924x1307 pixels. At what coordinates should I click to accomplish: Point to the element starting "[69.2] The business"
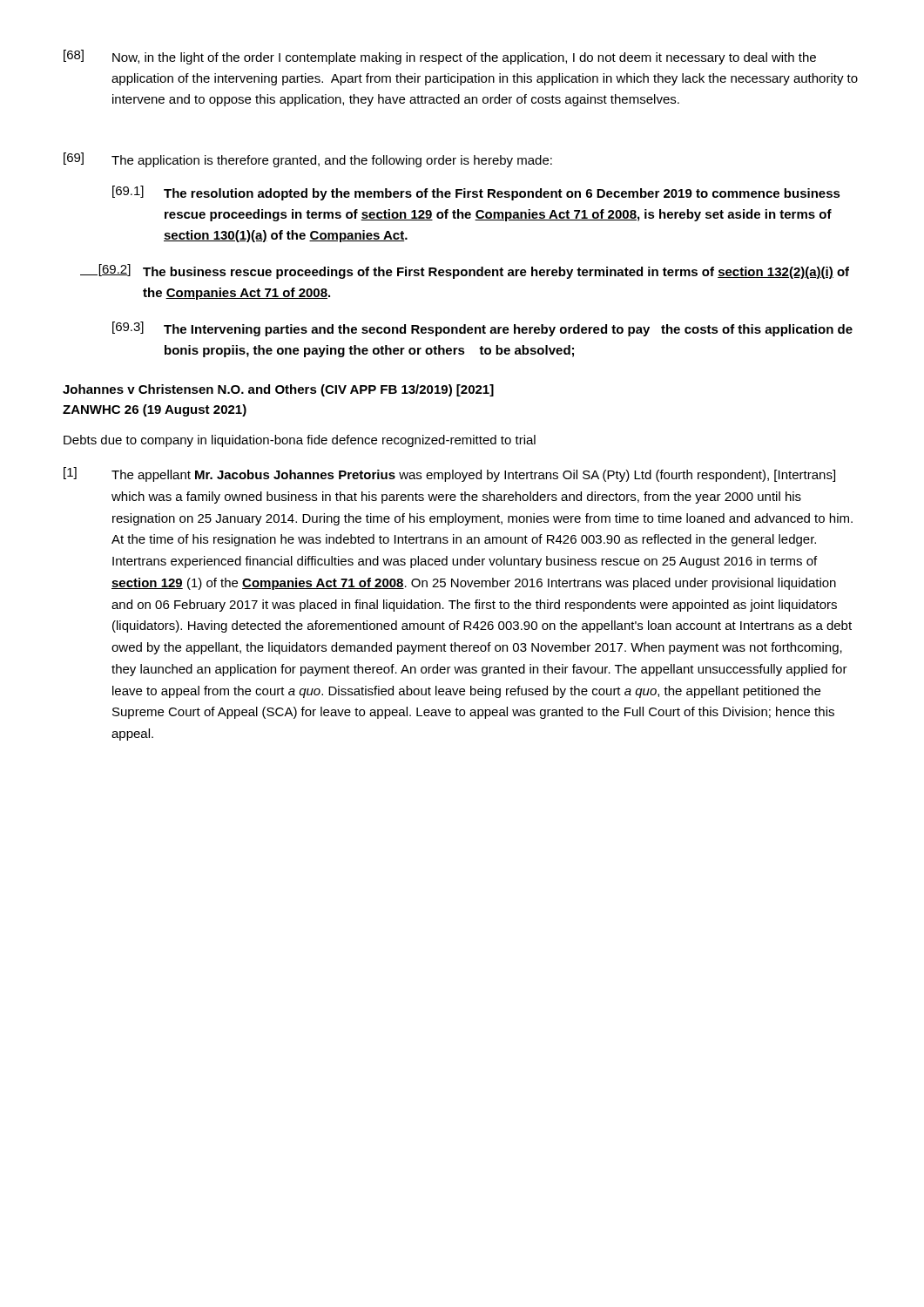pos(471,282)
